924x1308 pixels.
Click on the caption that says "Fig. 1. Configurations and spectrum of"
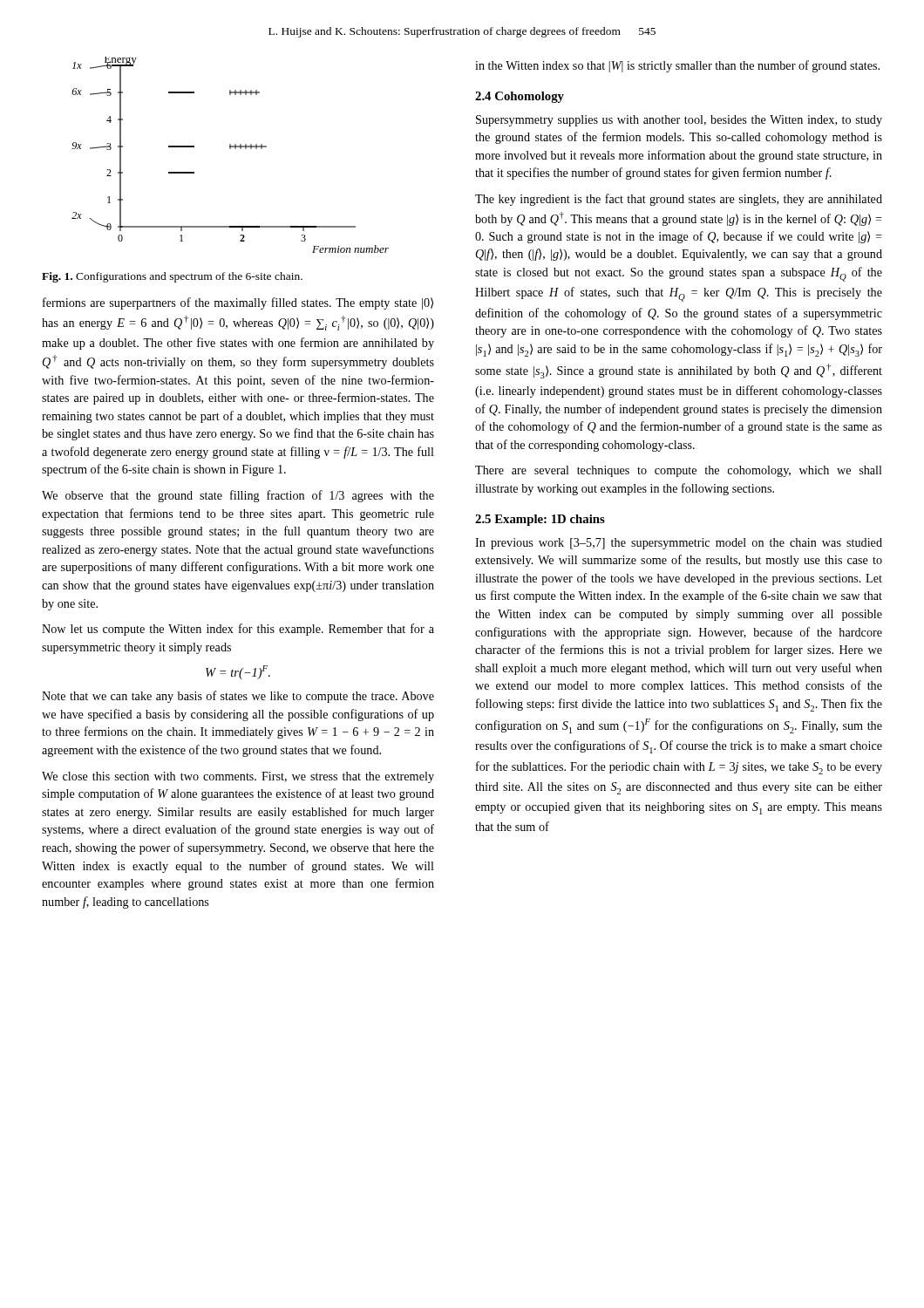(172, 276)
